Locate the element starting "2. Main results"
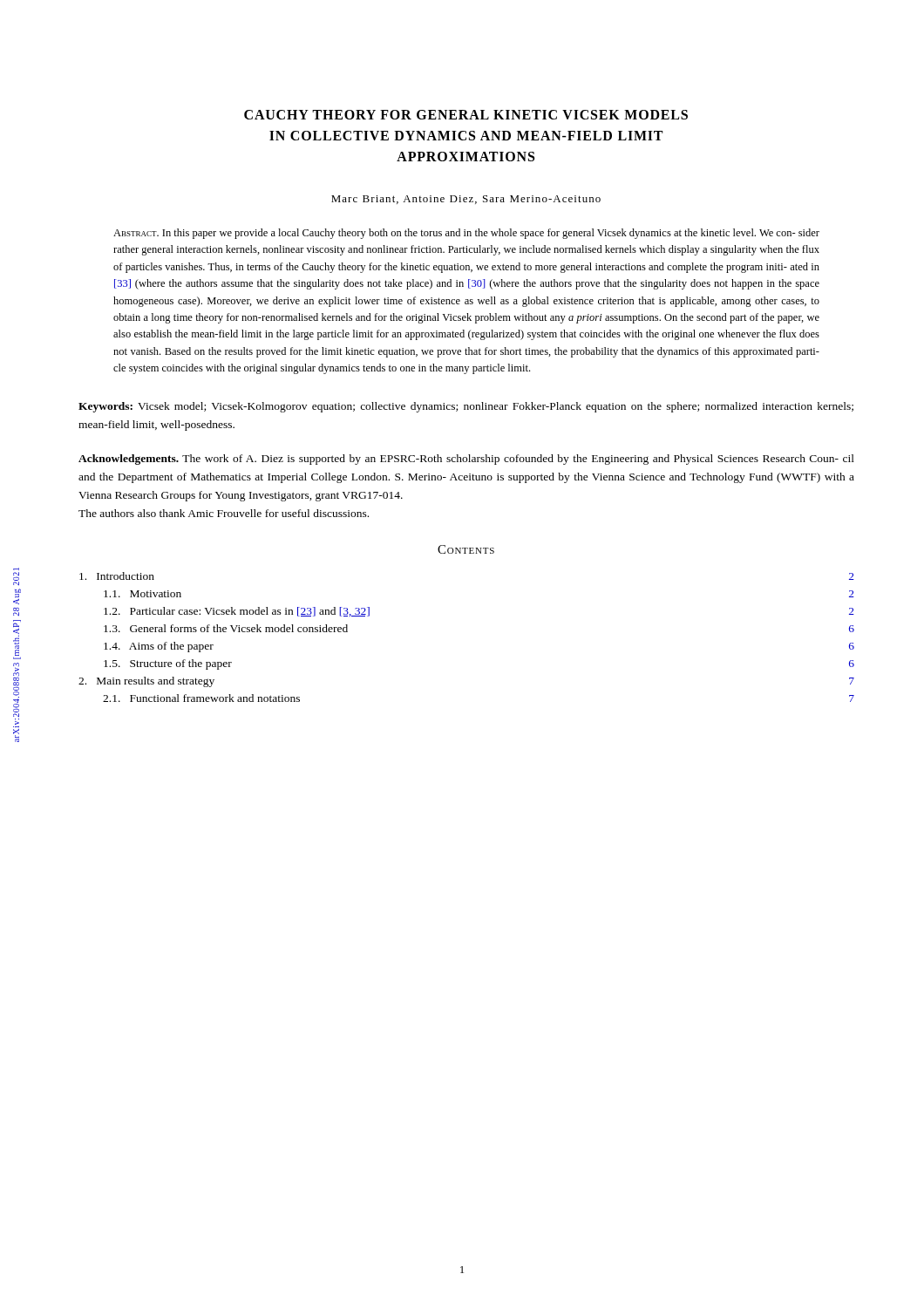This screenshot has width=924, height=1308. [x=149, y=681]
